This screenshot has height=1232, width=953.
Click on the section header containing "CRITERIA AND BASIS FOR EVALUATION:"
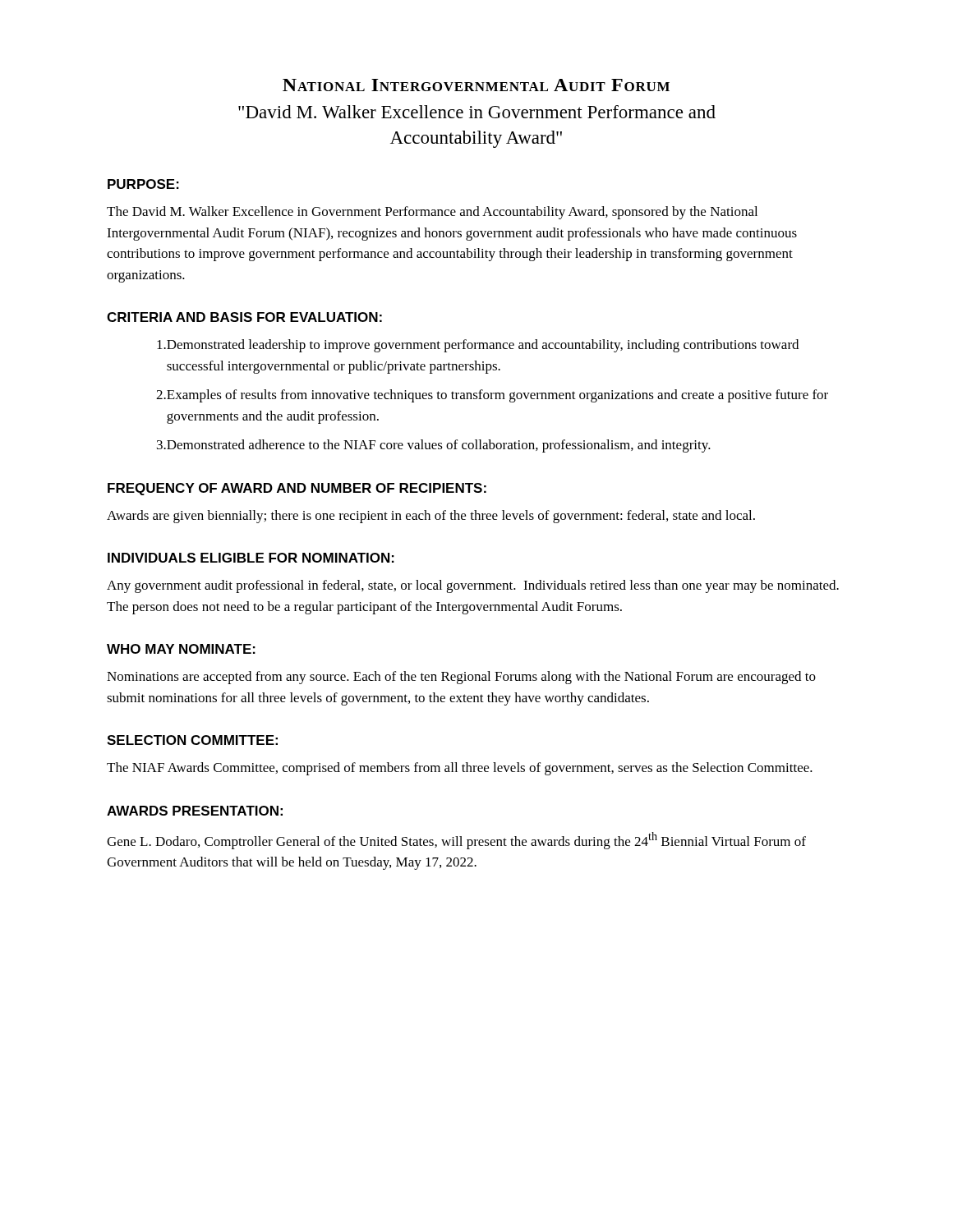pos(245,318)
